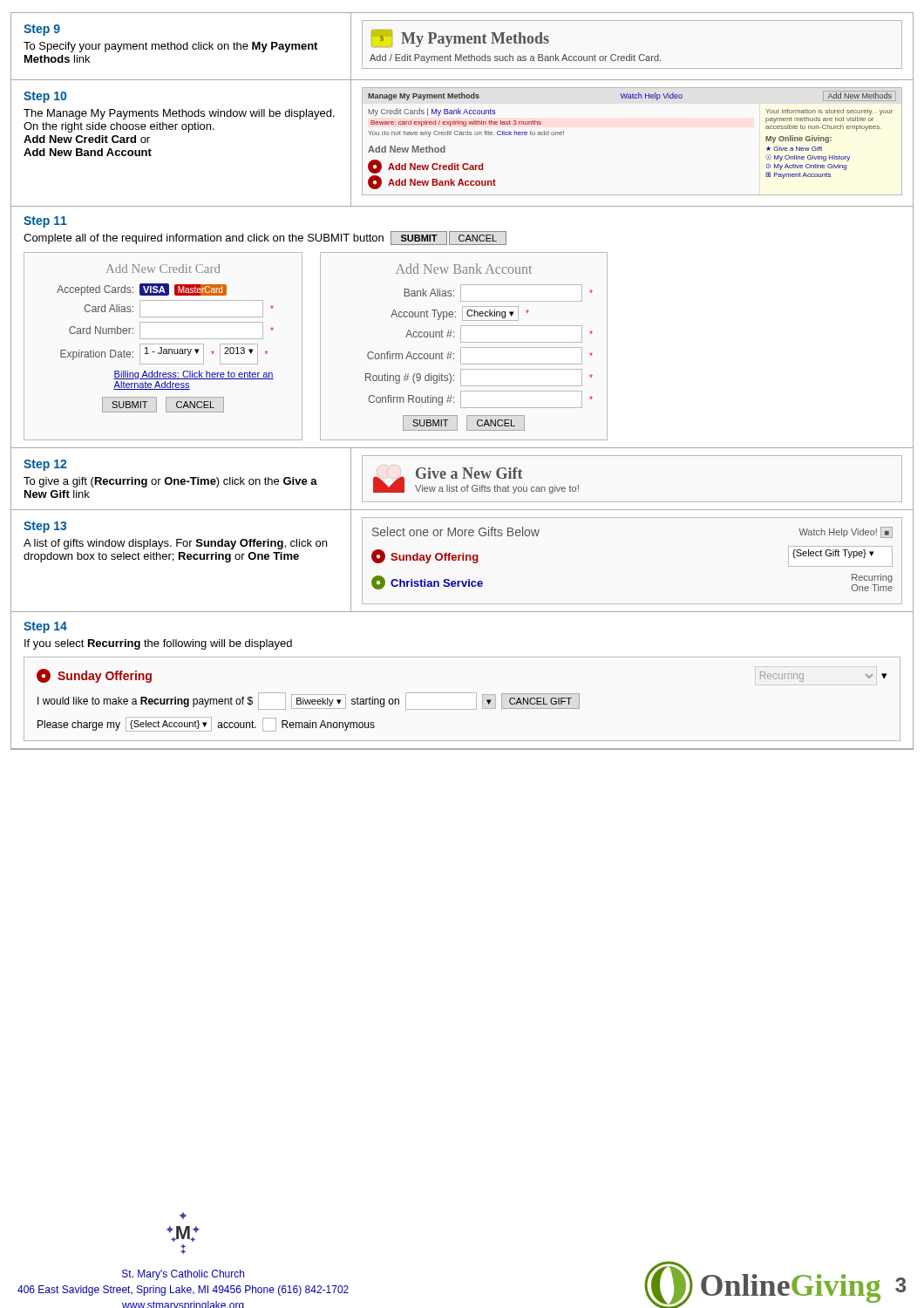Point to the passage starting "Step 11 Complete"
Screen dimensions: 1308x924
click(462, 327)
